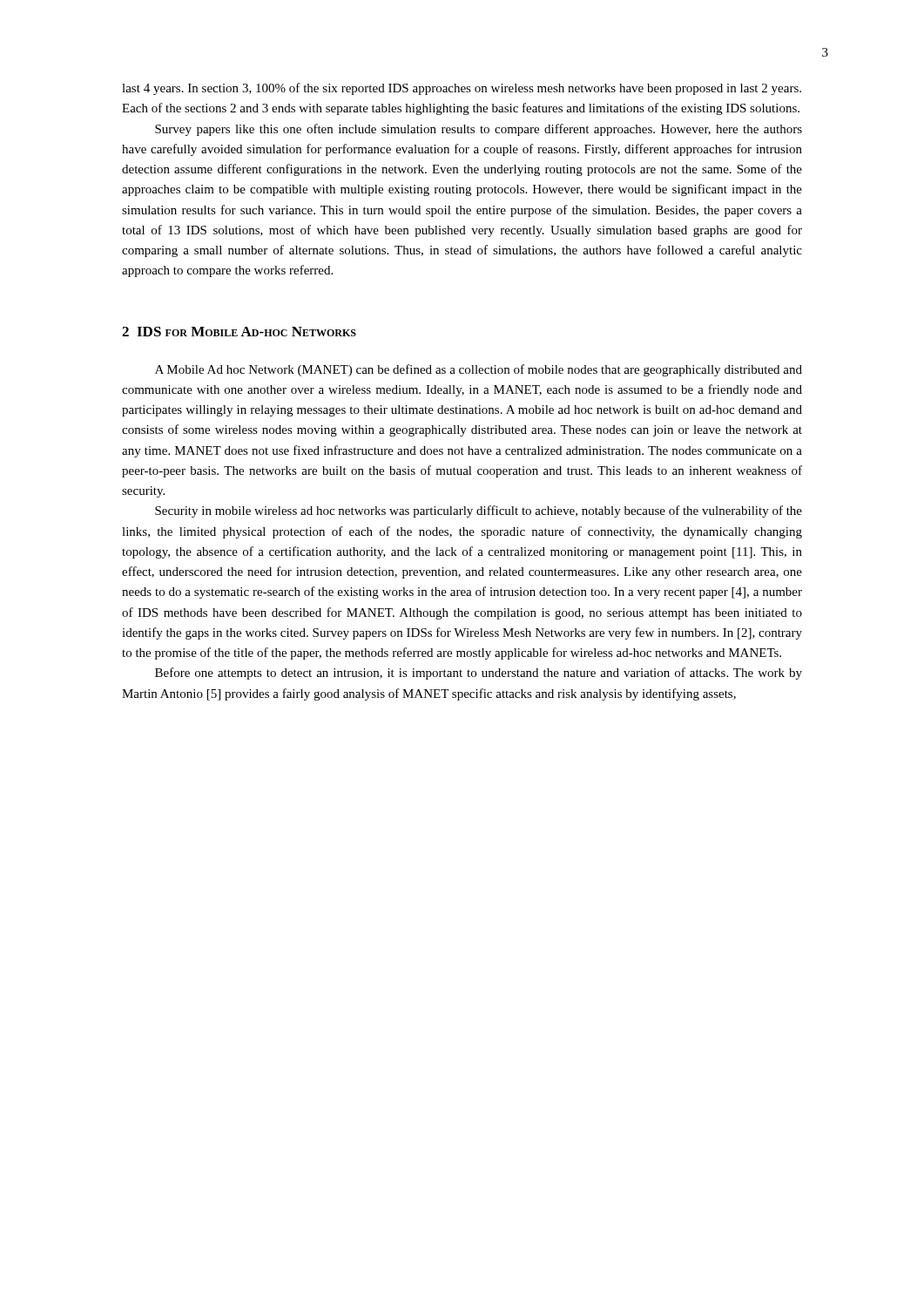
Task: Navigate to the block starting "last 4 years. In"
Action: (x=462, y=180)
